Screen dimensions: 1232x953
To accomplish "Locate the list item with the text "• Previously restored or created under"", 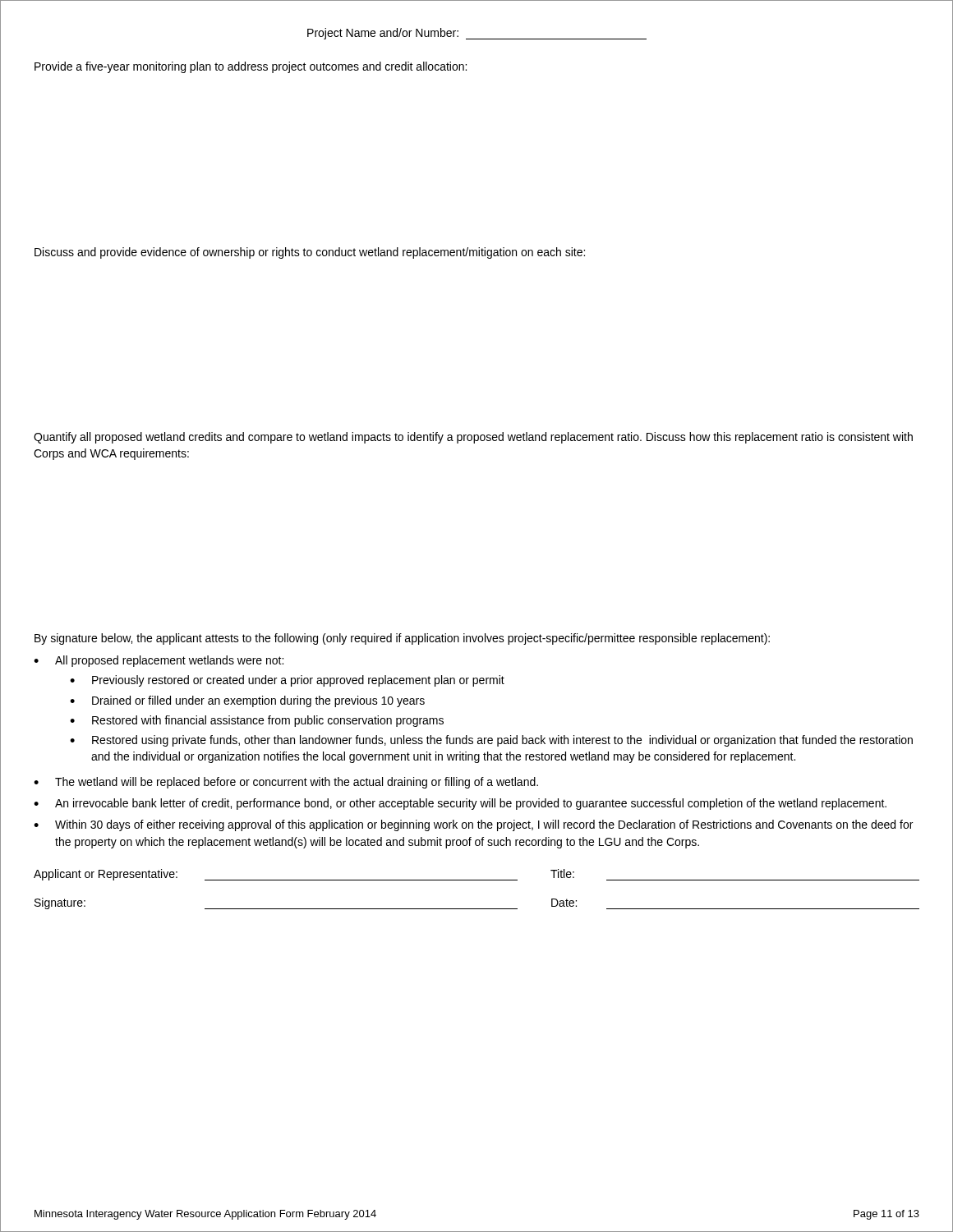I will point(287,680).
